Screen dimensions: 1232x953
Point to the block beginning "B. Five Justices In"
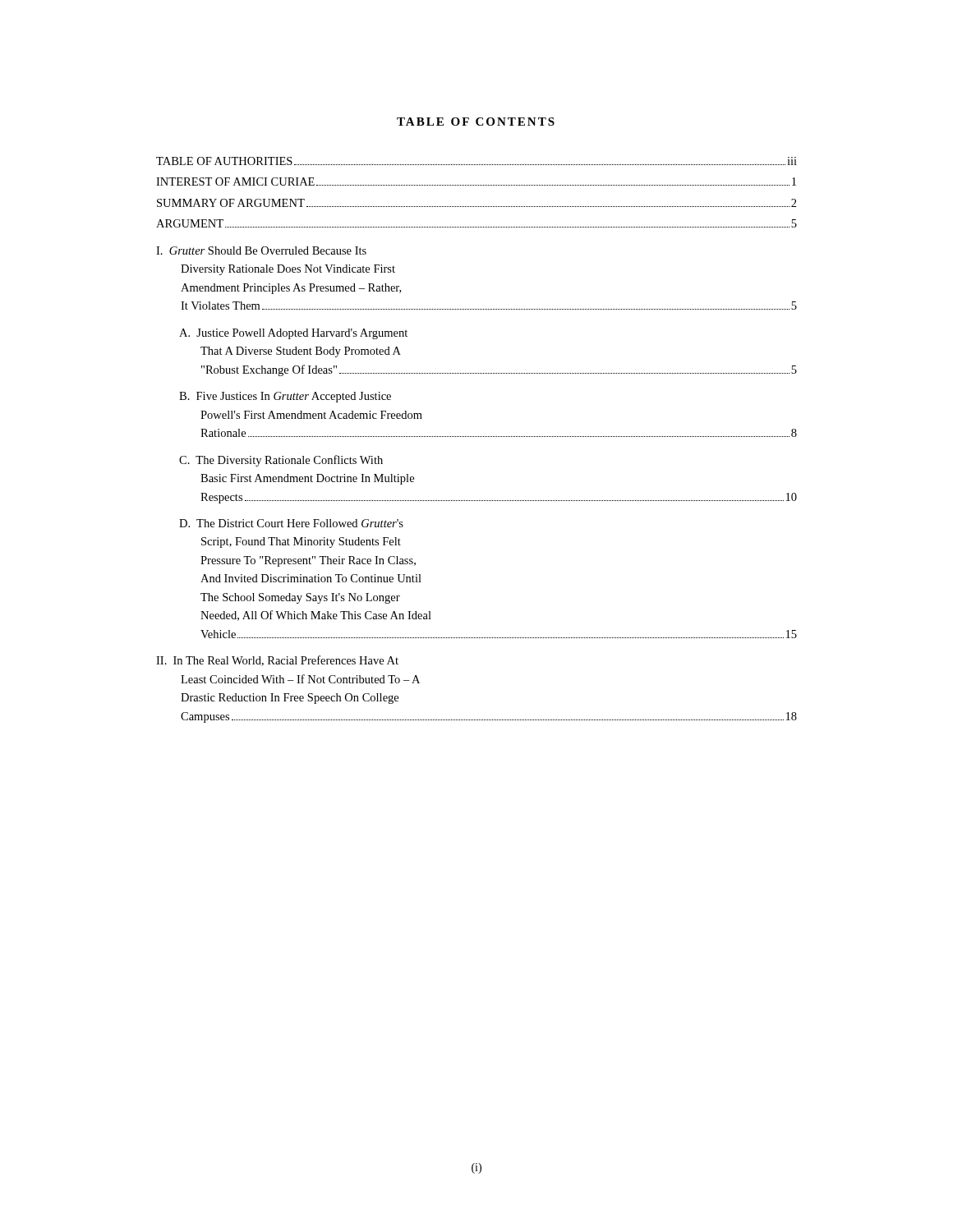tap(285, 397)
